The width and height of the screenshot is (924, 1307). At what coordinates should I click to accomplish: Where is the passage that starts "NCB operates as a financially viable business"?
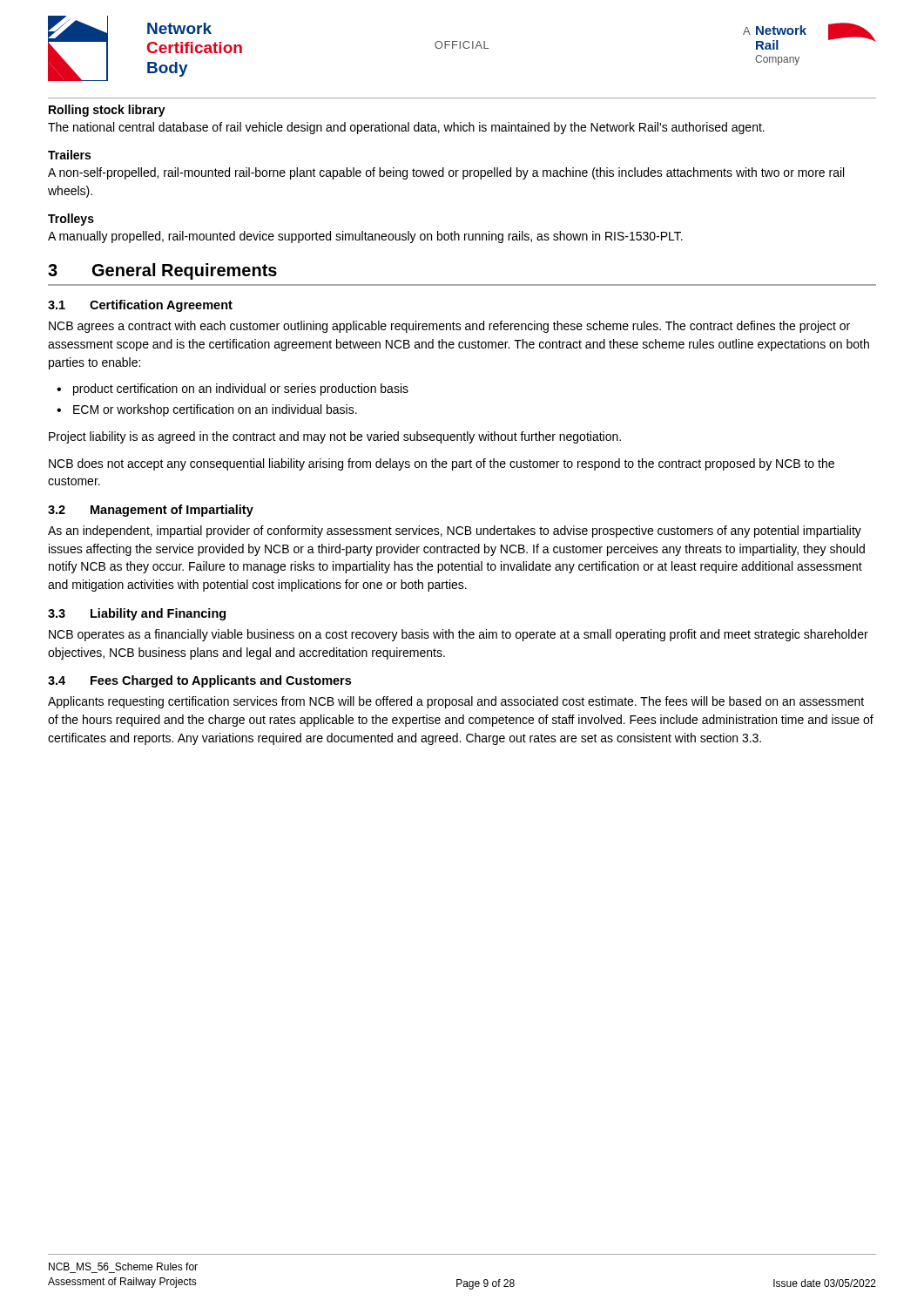(x=458, y=643)
